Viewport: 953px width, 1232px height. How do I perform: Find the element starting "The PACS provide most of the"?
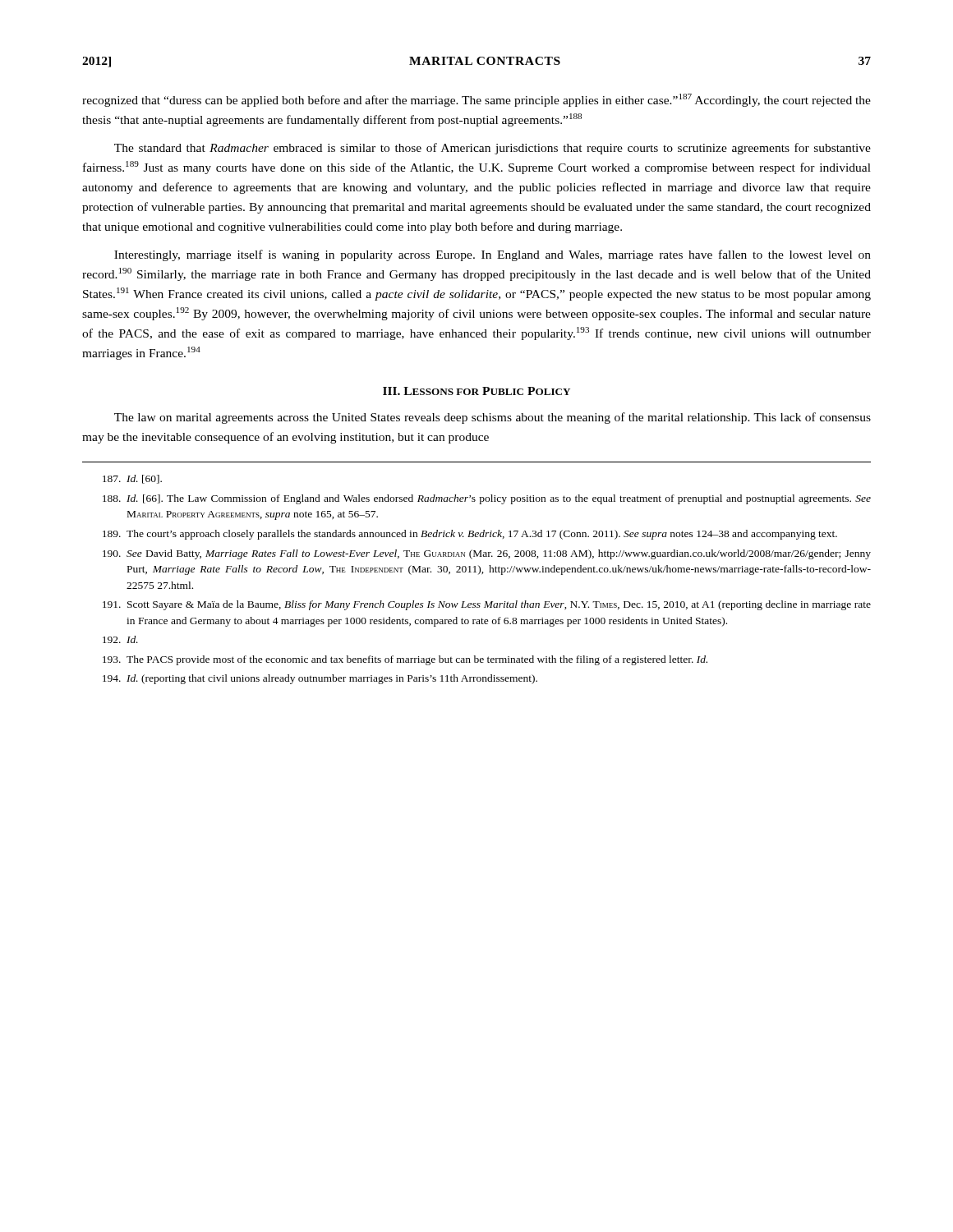[x=476, y=659]
